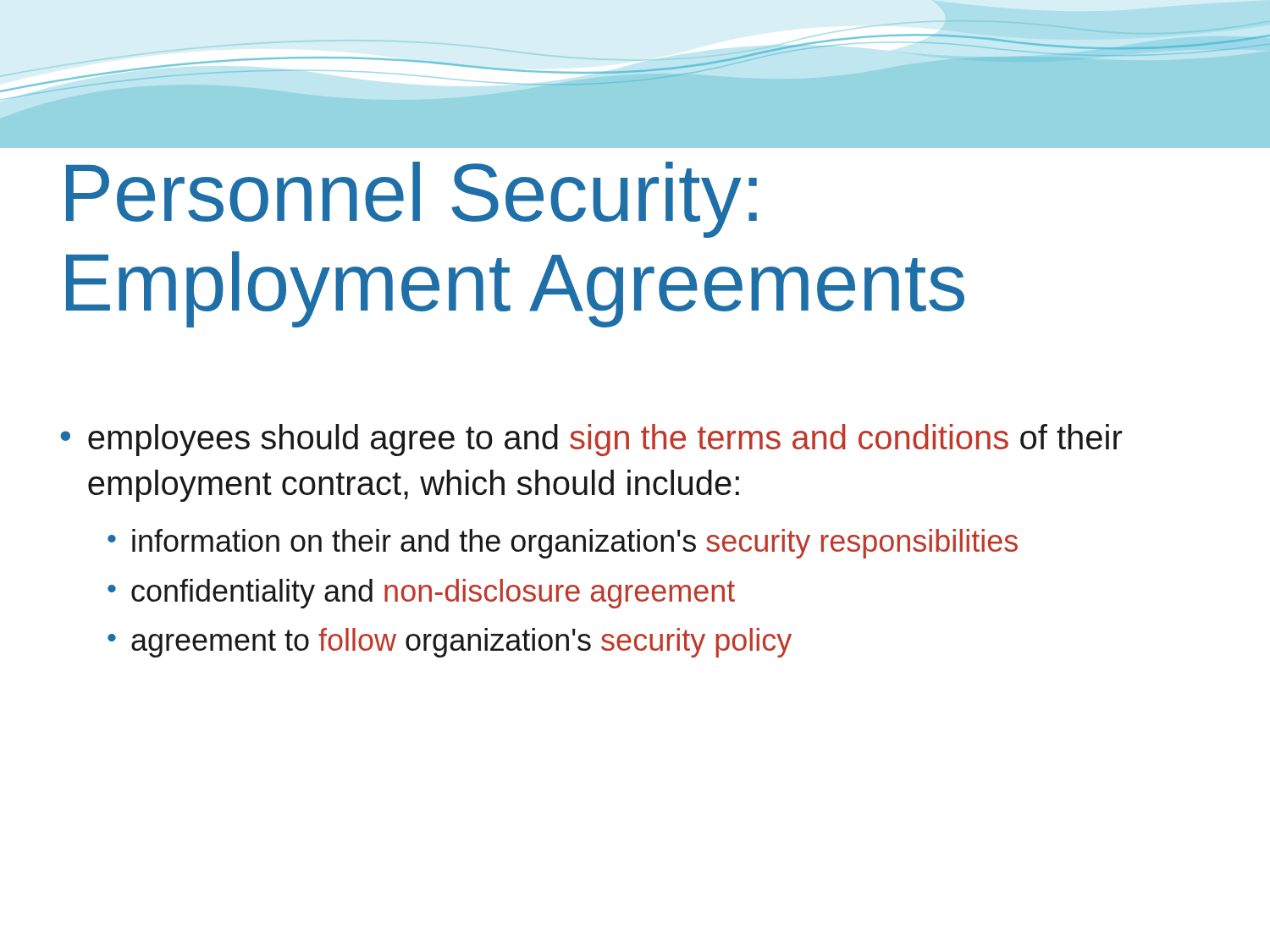The image size is (1270, 952).
Task: Click on the illustration
Action: click(x=635, y=74)
